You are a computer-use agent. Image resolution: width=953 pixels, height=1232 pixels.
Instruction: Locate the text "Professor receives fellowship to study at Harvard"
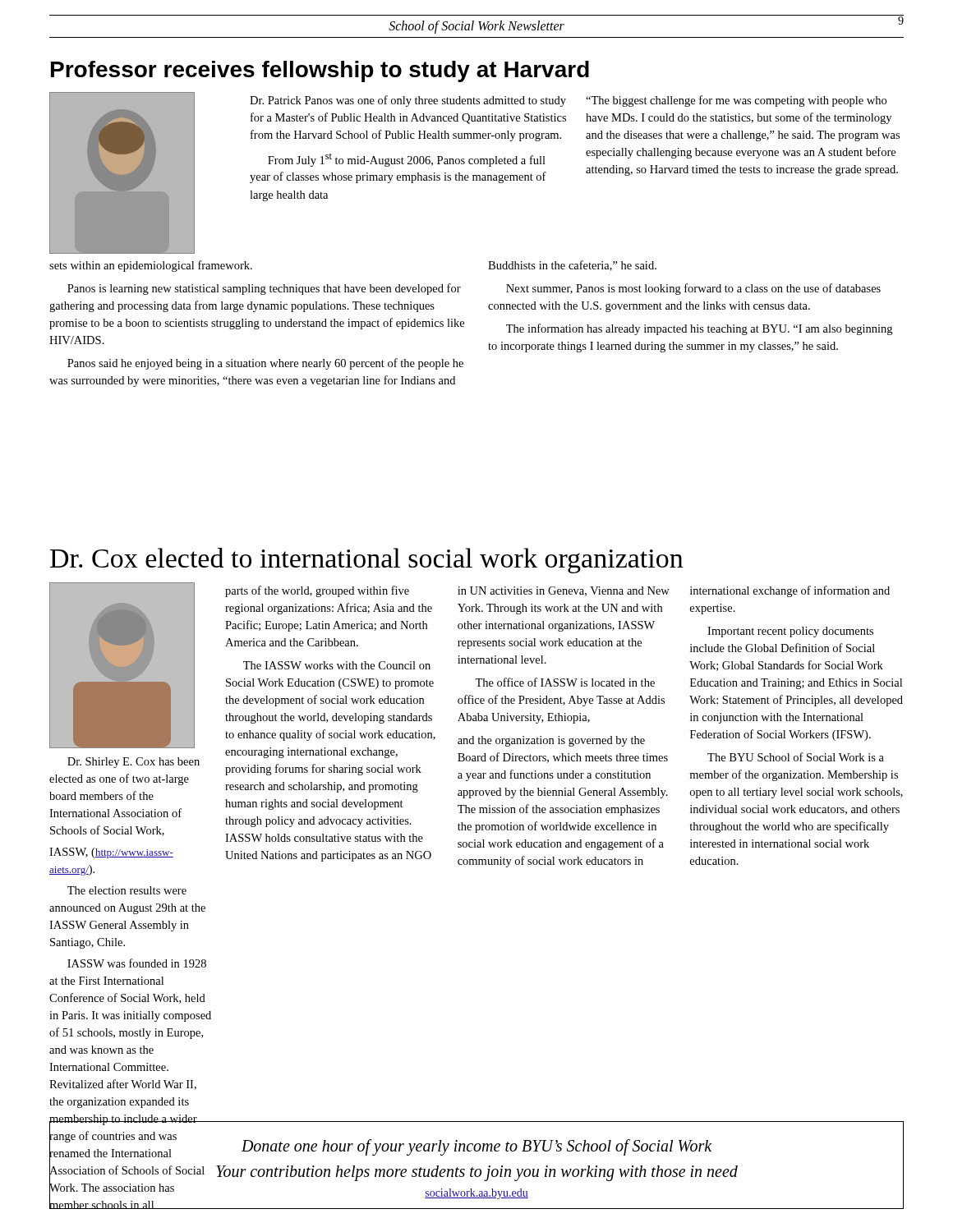point(320,69)
